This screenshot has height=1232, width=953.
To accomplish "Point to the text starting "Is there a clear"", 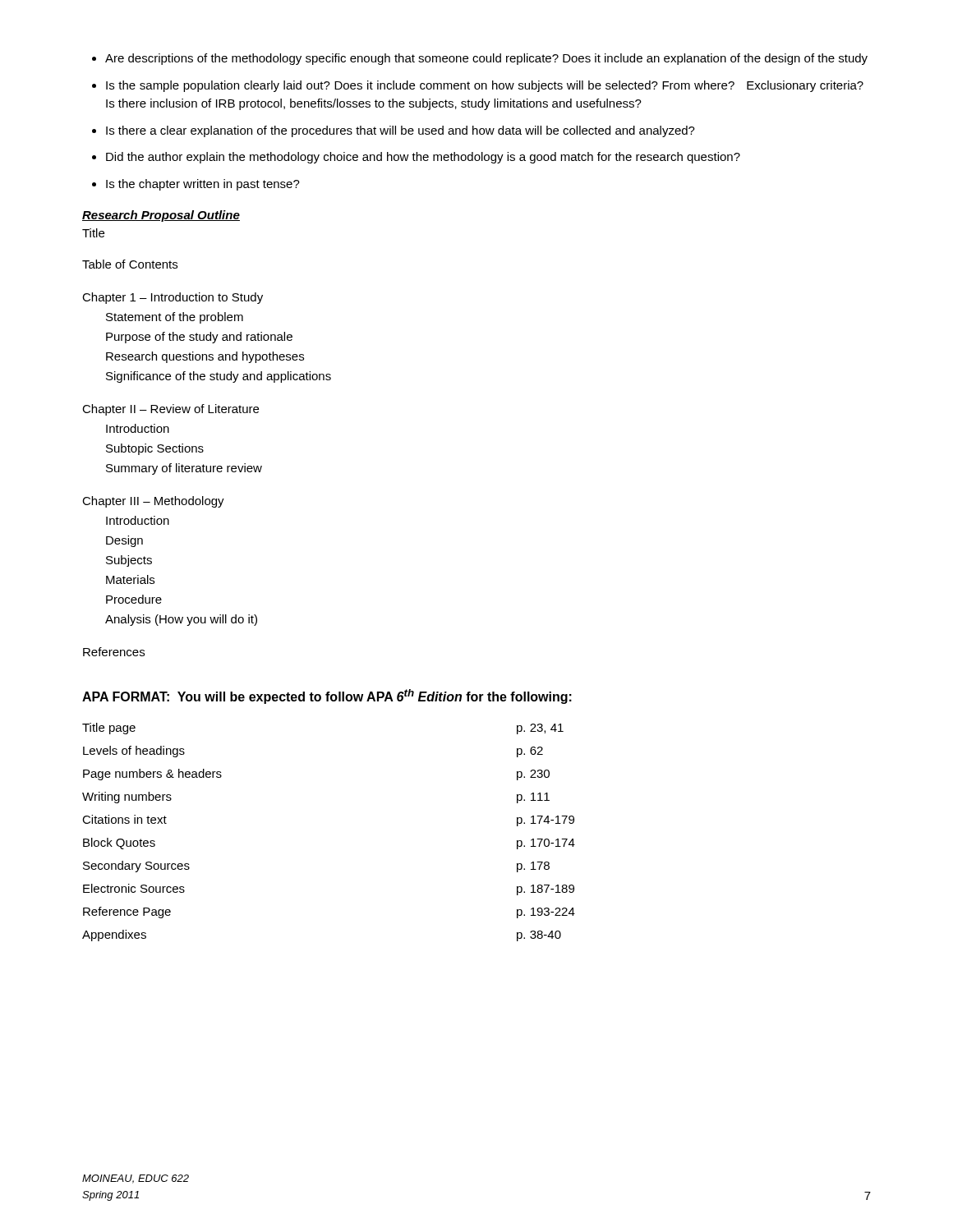I will [400, 130].
